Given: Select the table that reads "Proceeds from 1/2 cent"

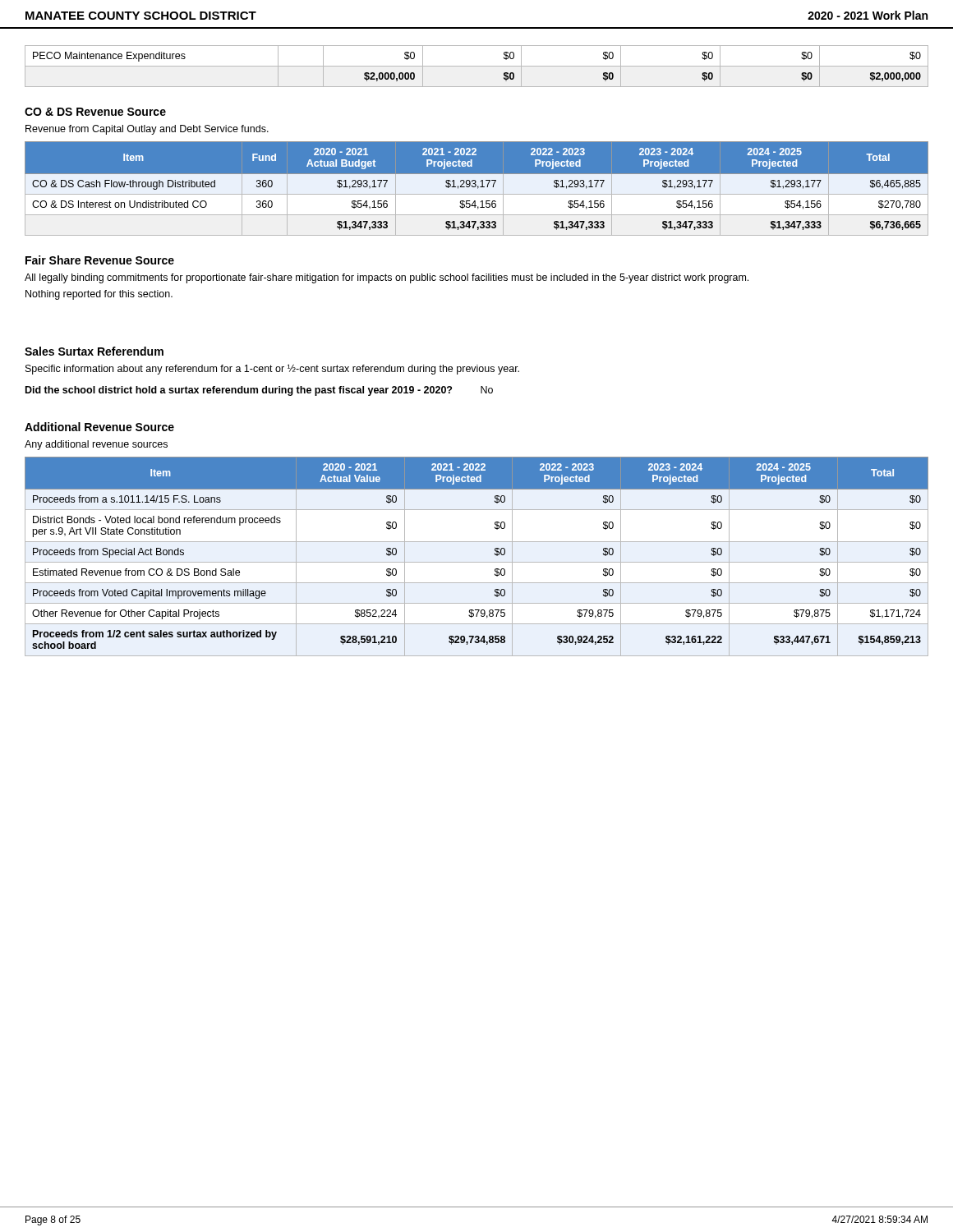Looking at the screenshot, I should point(476,556).
